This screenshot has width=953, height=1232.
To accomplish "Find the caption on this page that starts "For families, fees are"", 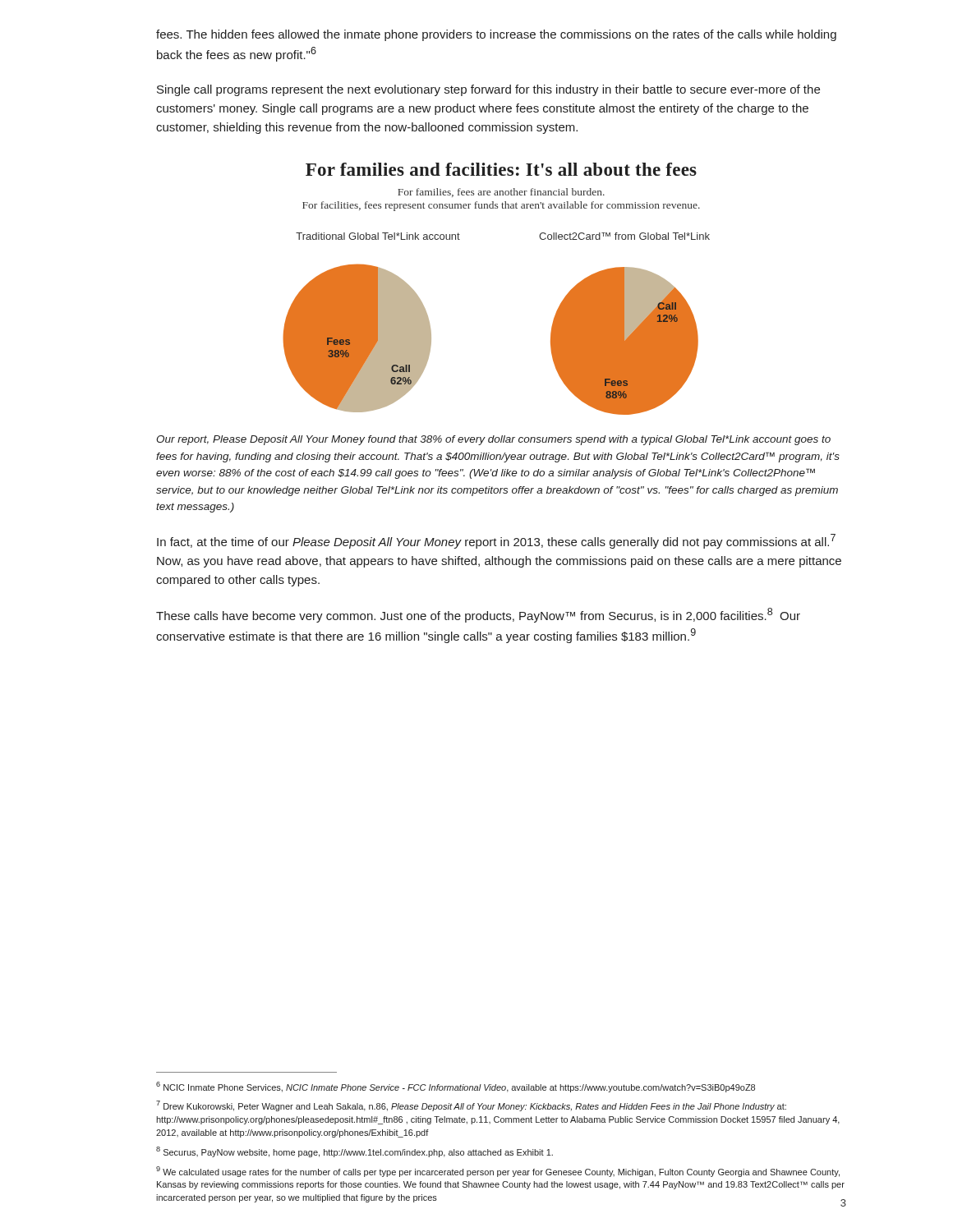I will (501, 199).
